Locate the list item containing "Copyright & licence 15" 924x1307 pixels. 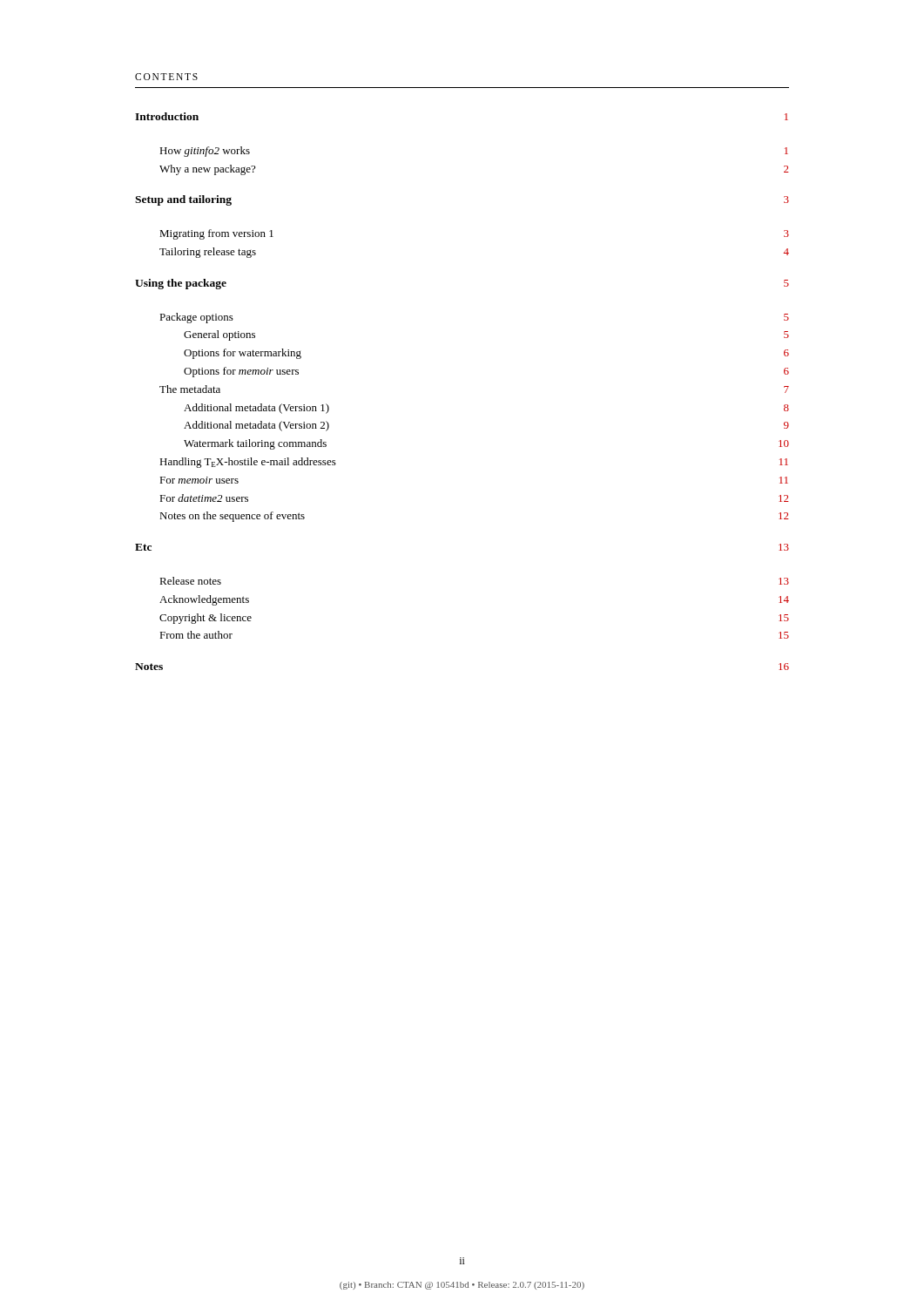[x=212, y=618]
